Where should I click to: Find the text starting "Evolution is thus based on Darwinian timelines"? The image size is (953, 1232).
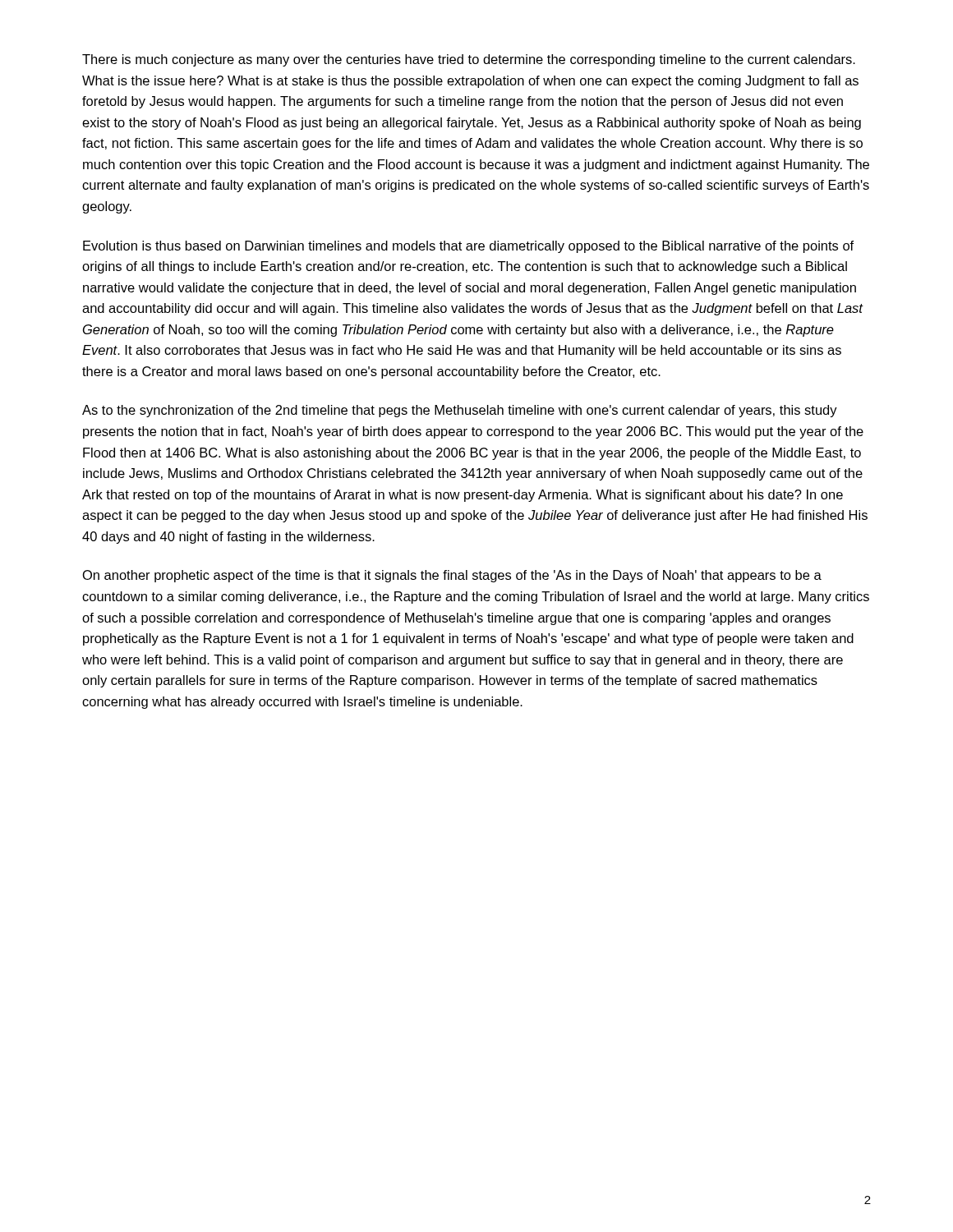[x=472, y=308]
